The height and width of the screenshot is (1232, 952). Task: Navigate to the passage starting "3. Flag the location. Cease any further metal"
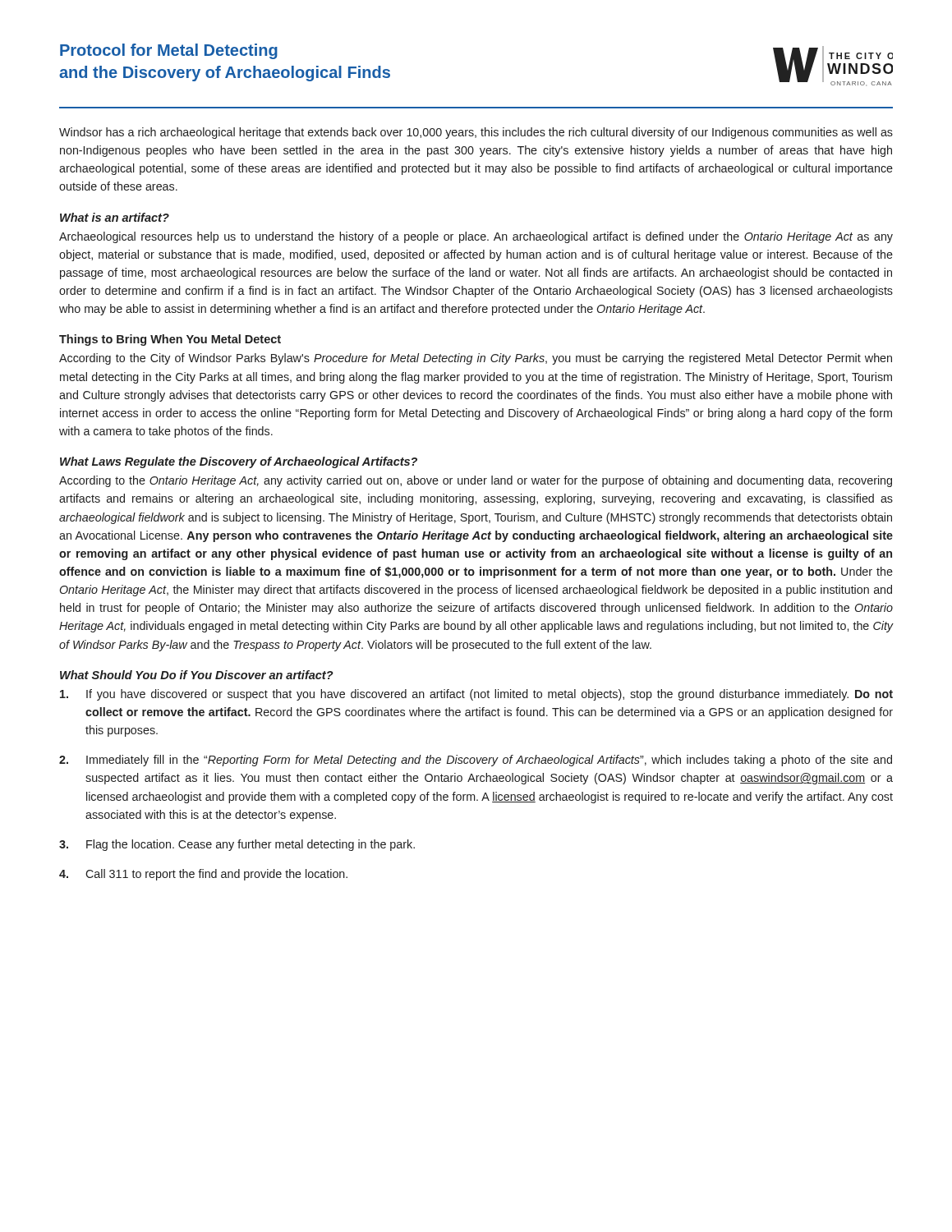[237, 845]
